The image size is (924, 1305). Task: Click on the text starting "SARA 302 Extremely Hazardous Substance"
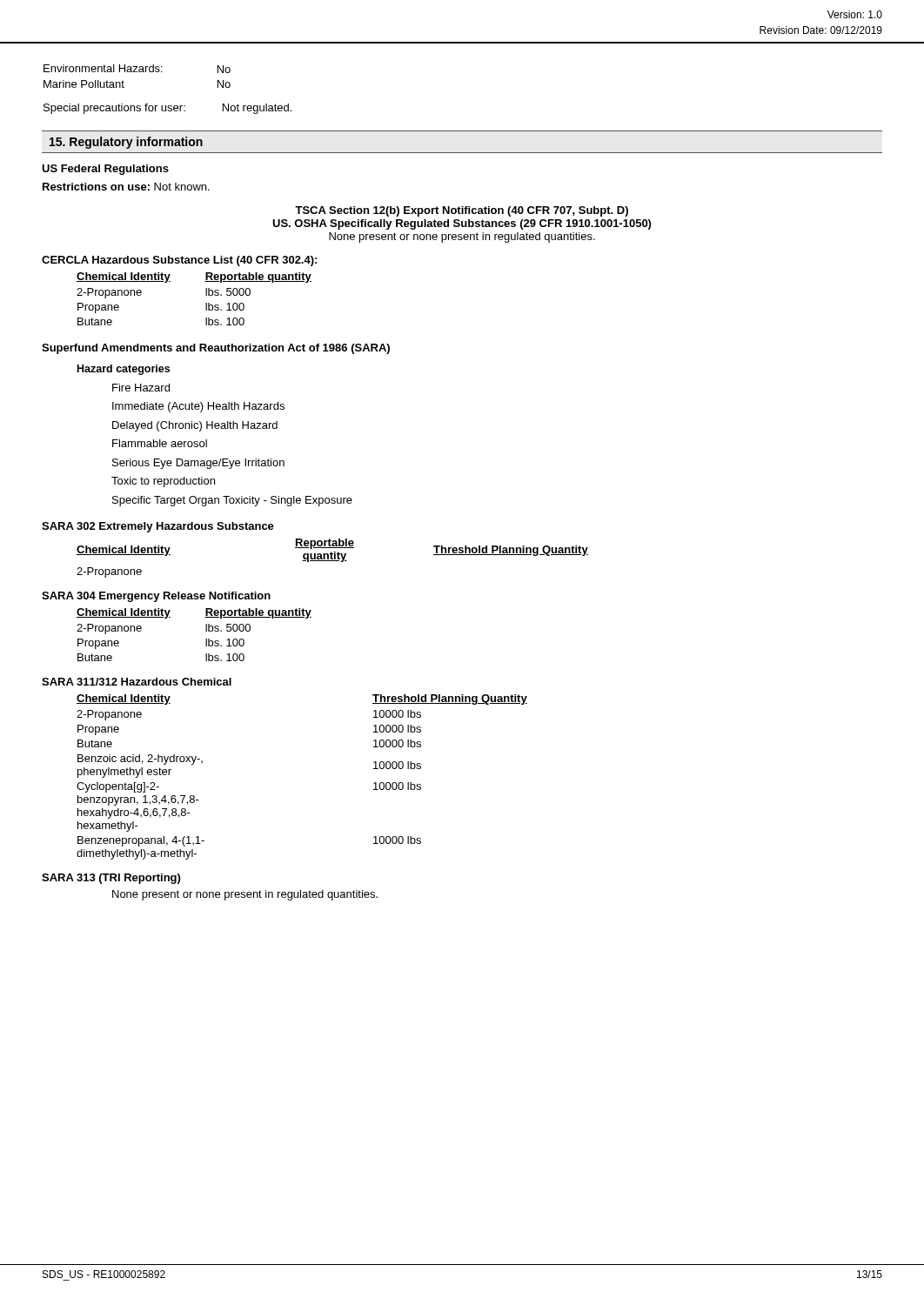click(x=158, y=526)
